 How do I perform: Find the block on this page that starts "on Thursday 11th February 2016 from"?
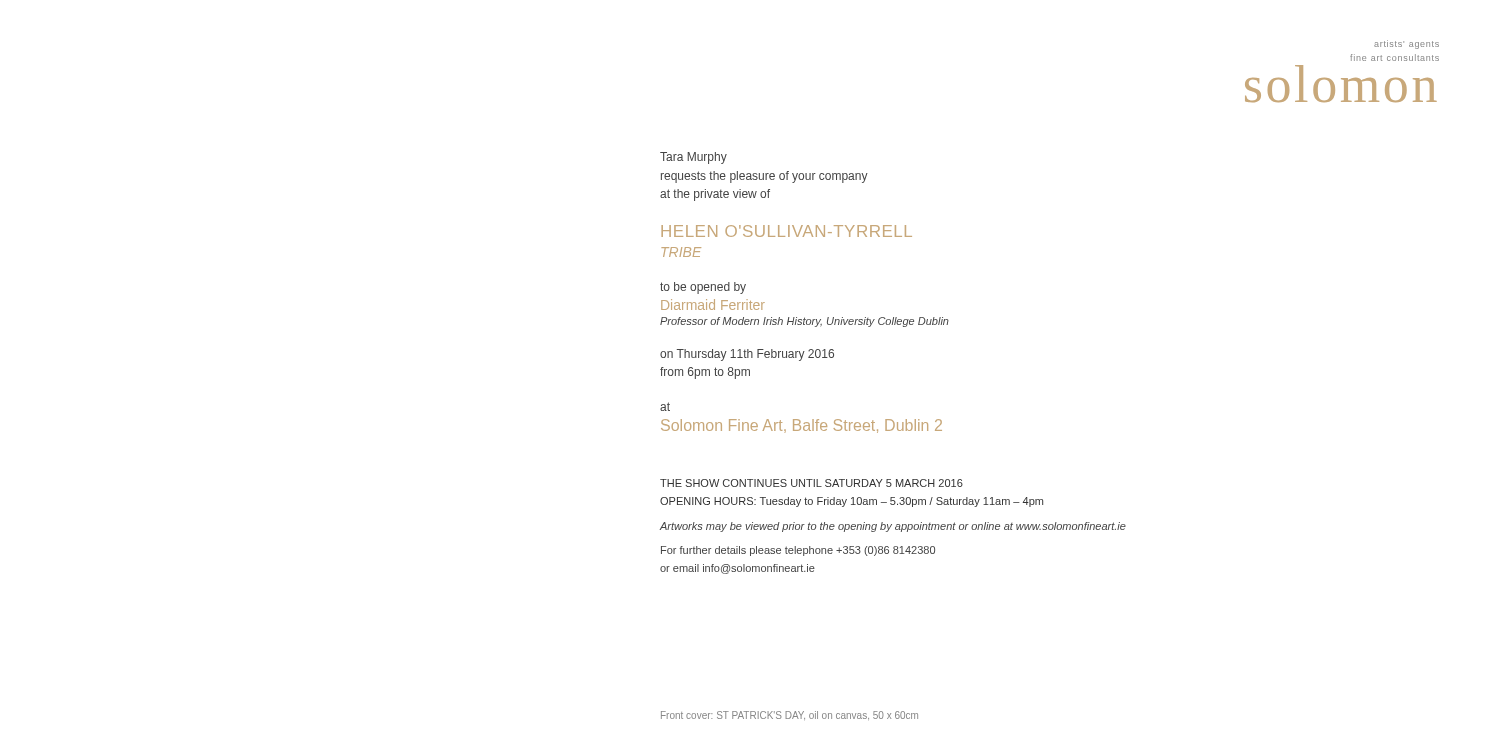747,363
